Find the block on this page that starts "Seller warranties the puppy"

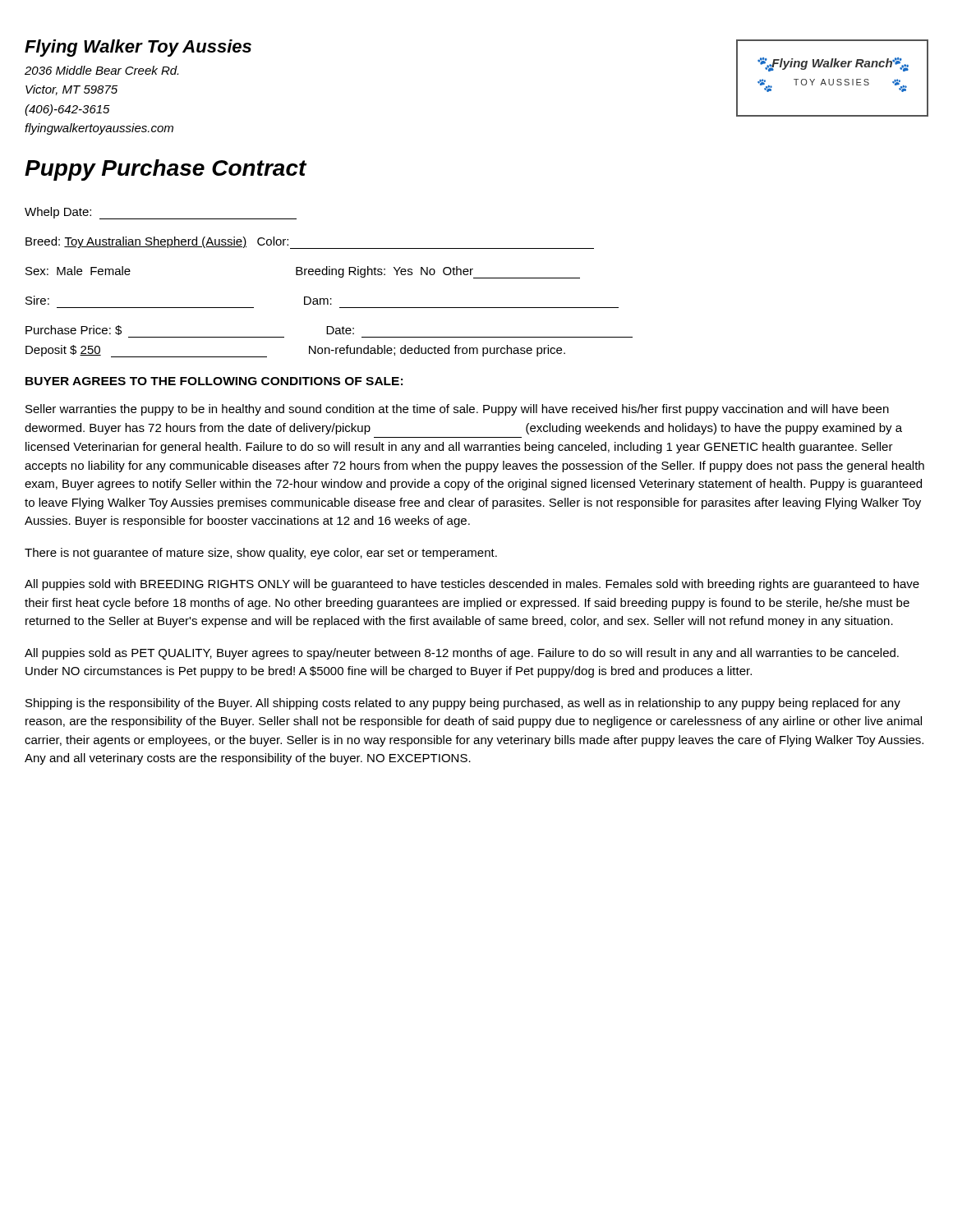coord(475,465)
